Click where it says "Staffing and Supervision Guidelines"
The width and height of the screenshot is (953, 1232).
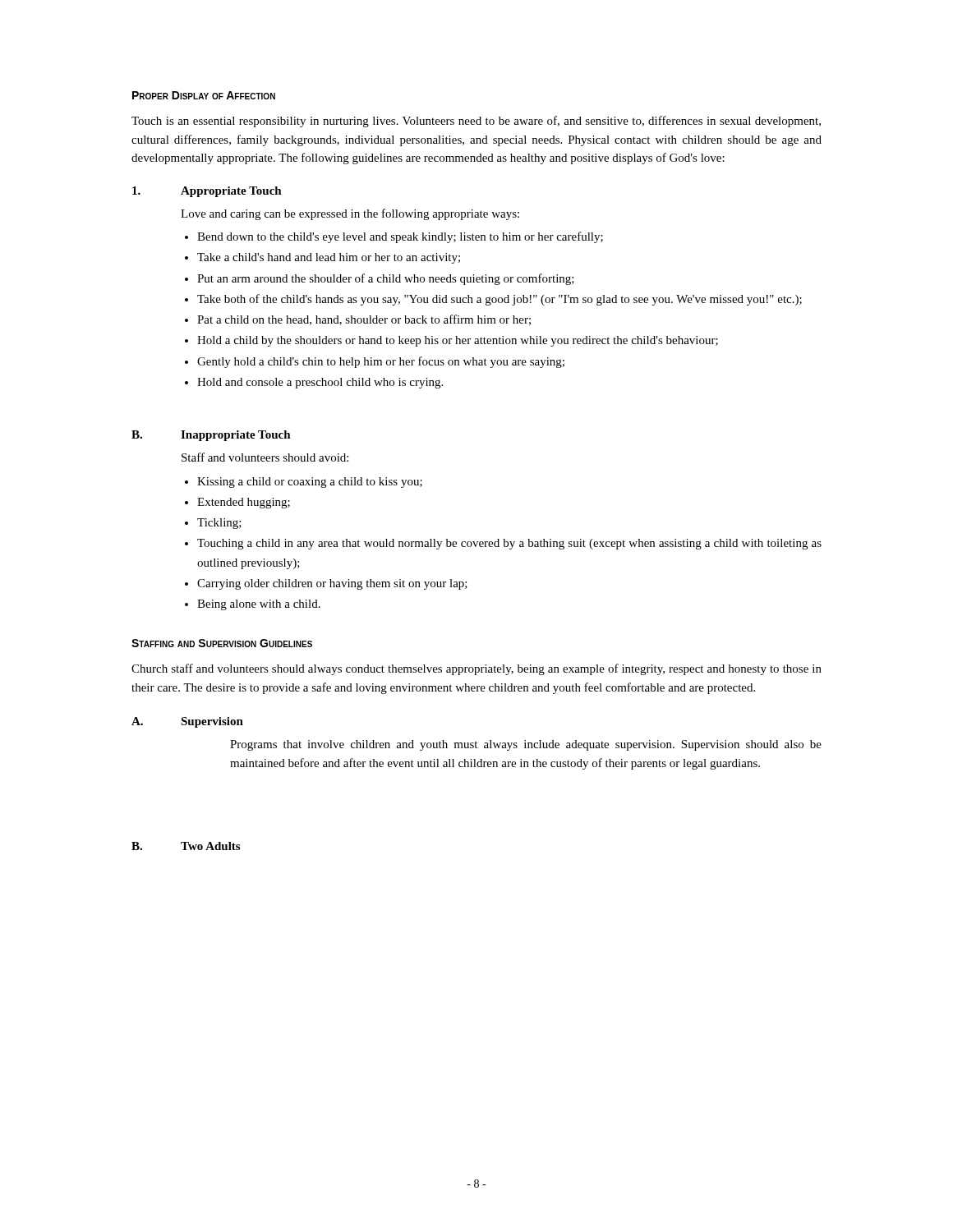tap(222, 643)
